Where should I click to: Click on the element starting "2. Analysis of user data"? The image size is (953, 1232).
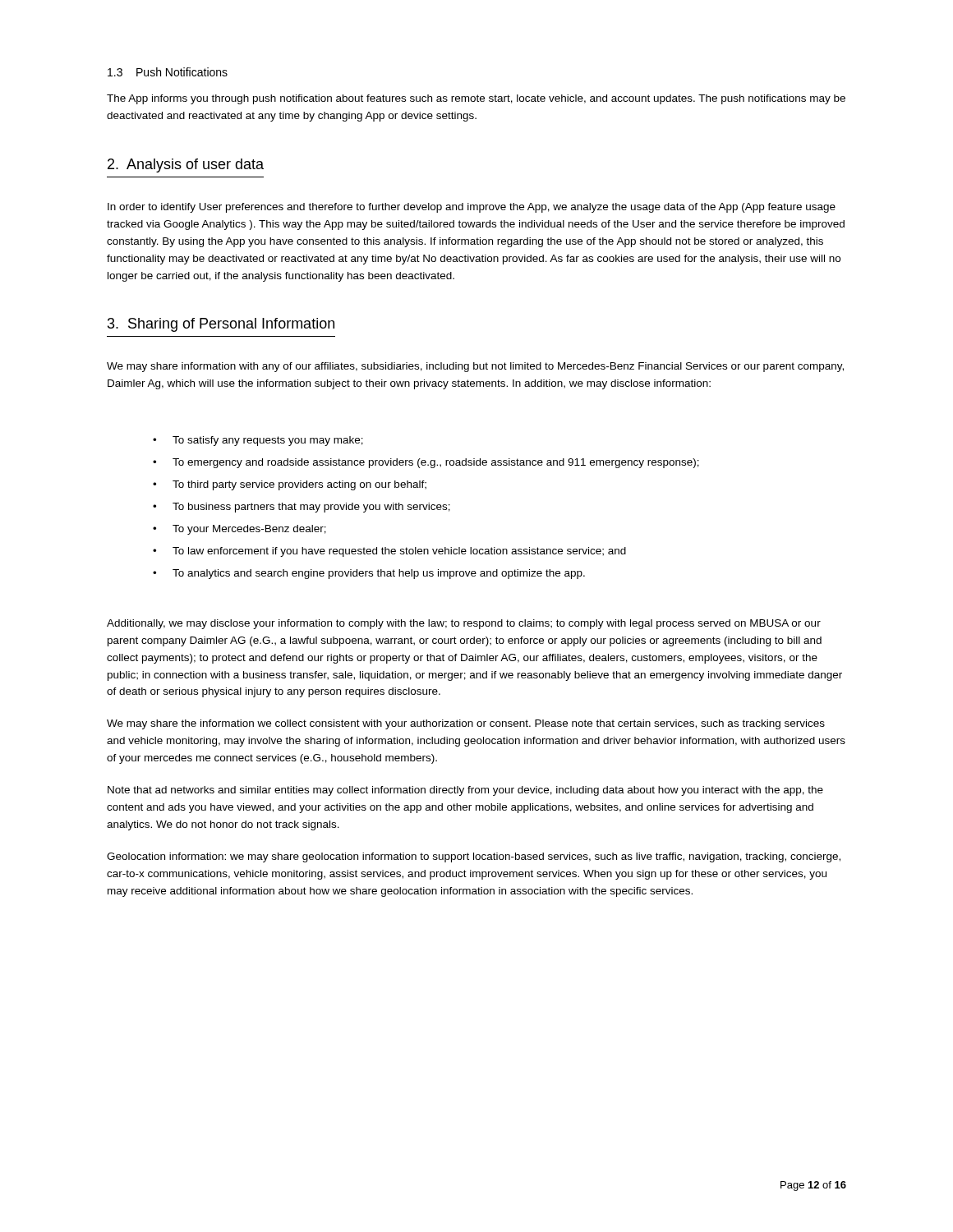coord(185,164)
